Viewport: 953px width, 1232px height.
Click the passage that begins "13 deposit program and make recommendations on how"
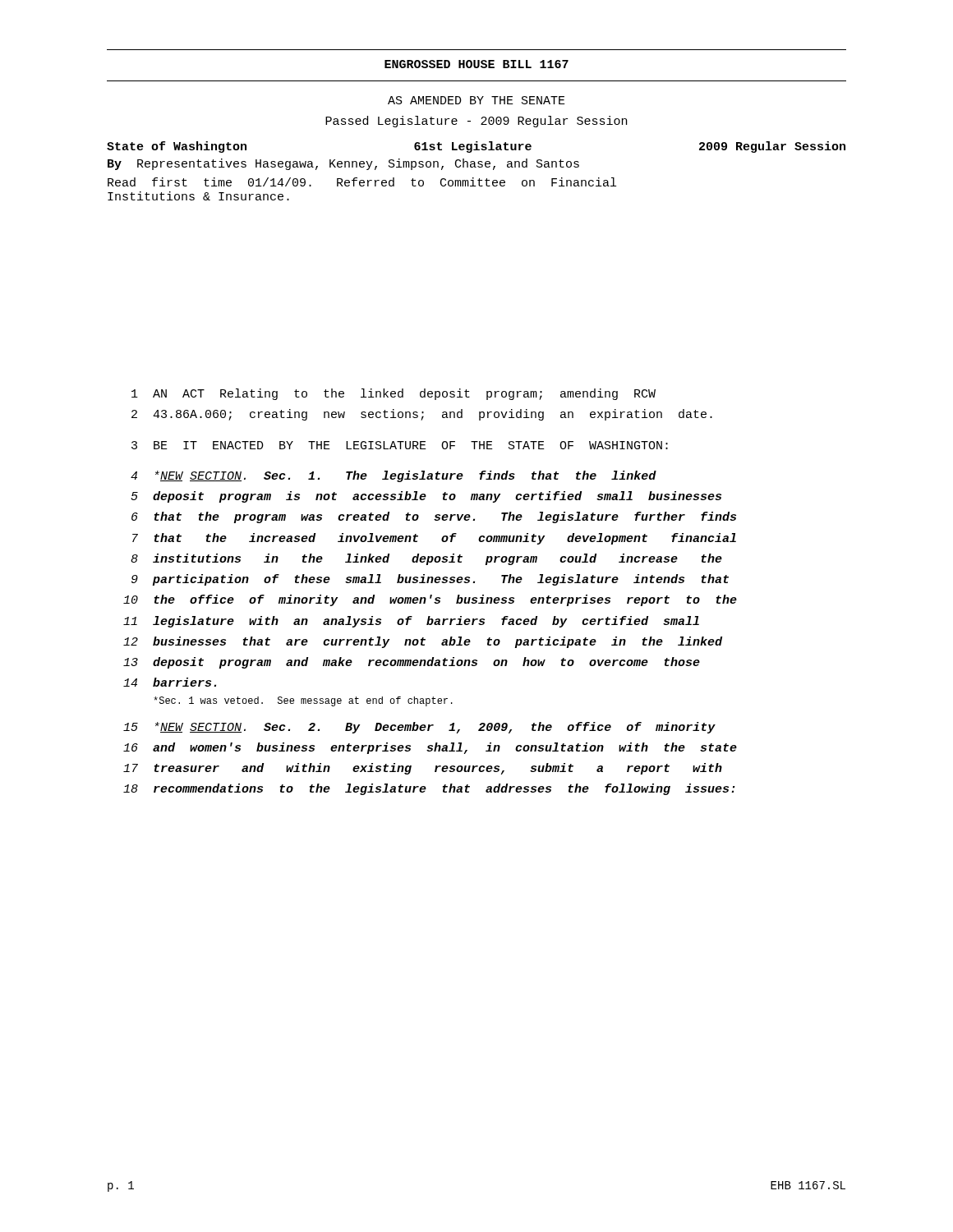point(476,663)
